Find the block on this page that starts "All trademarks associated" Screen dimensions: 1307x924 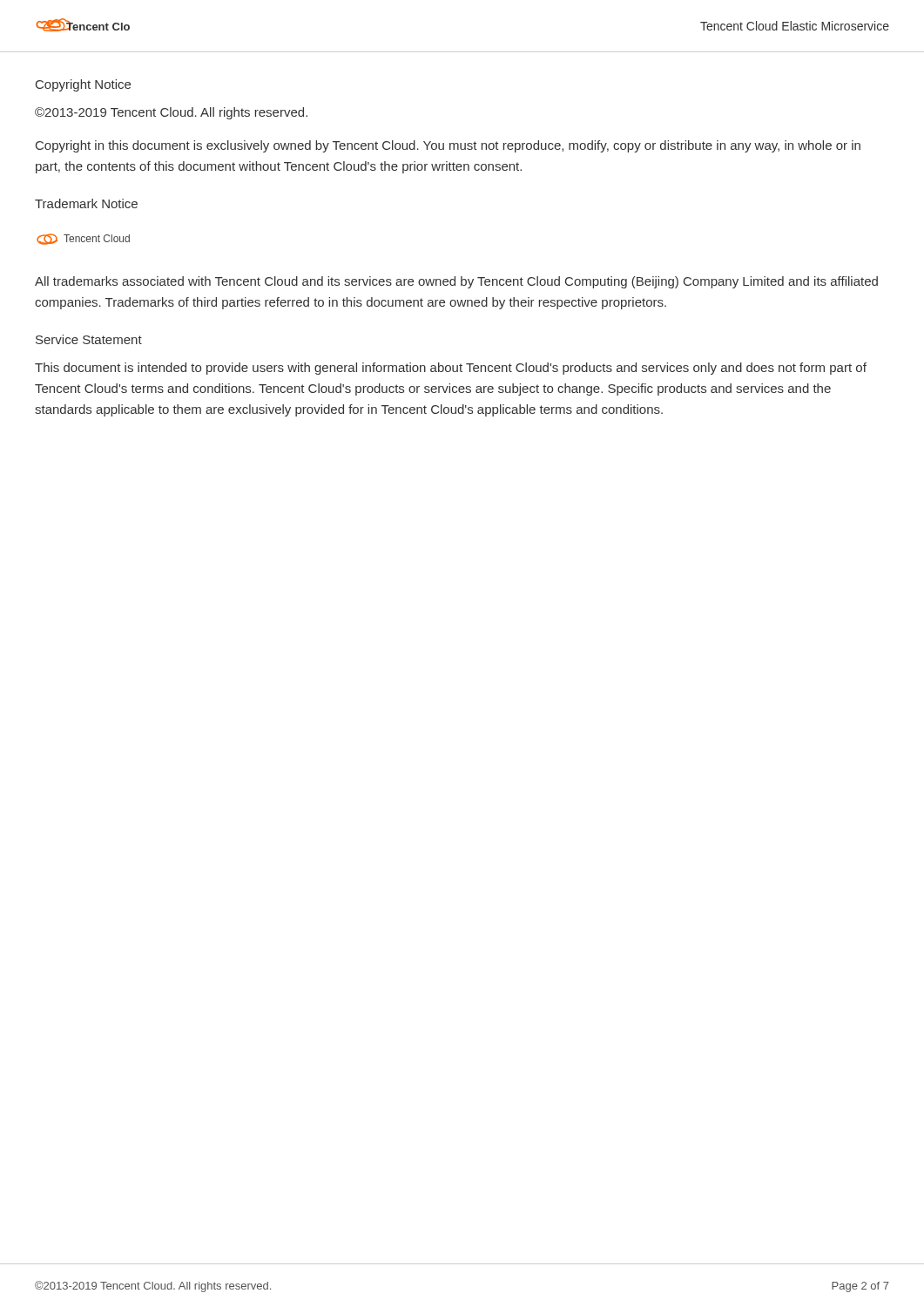[457, 291]
